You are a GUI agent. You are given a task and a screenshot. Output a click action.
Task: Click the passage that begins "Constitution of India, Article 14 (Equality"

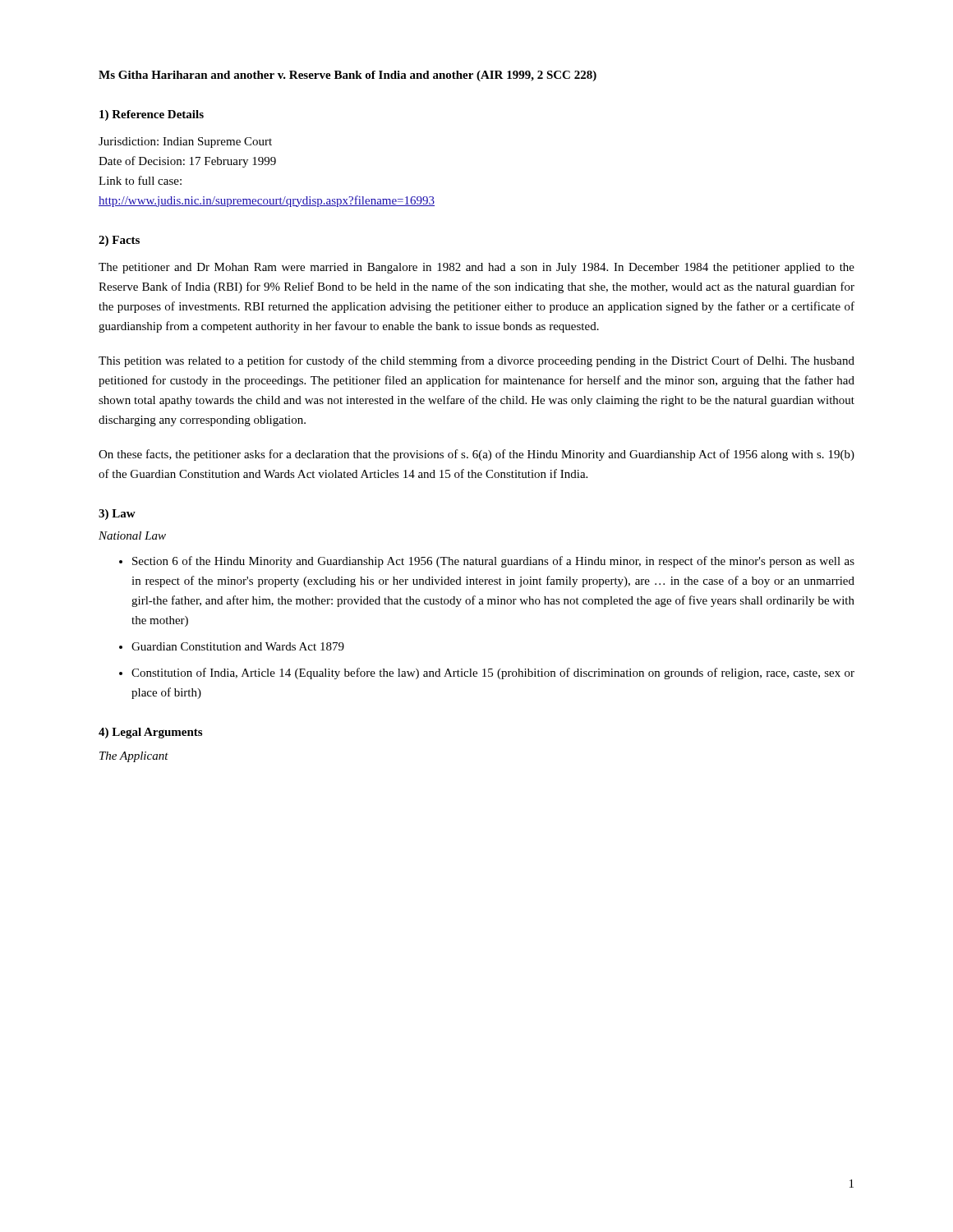click(x=493, y=682)
